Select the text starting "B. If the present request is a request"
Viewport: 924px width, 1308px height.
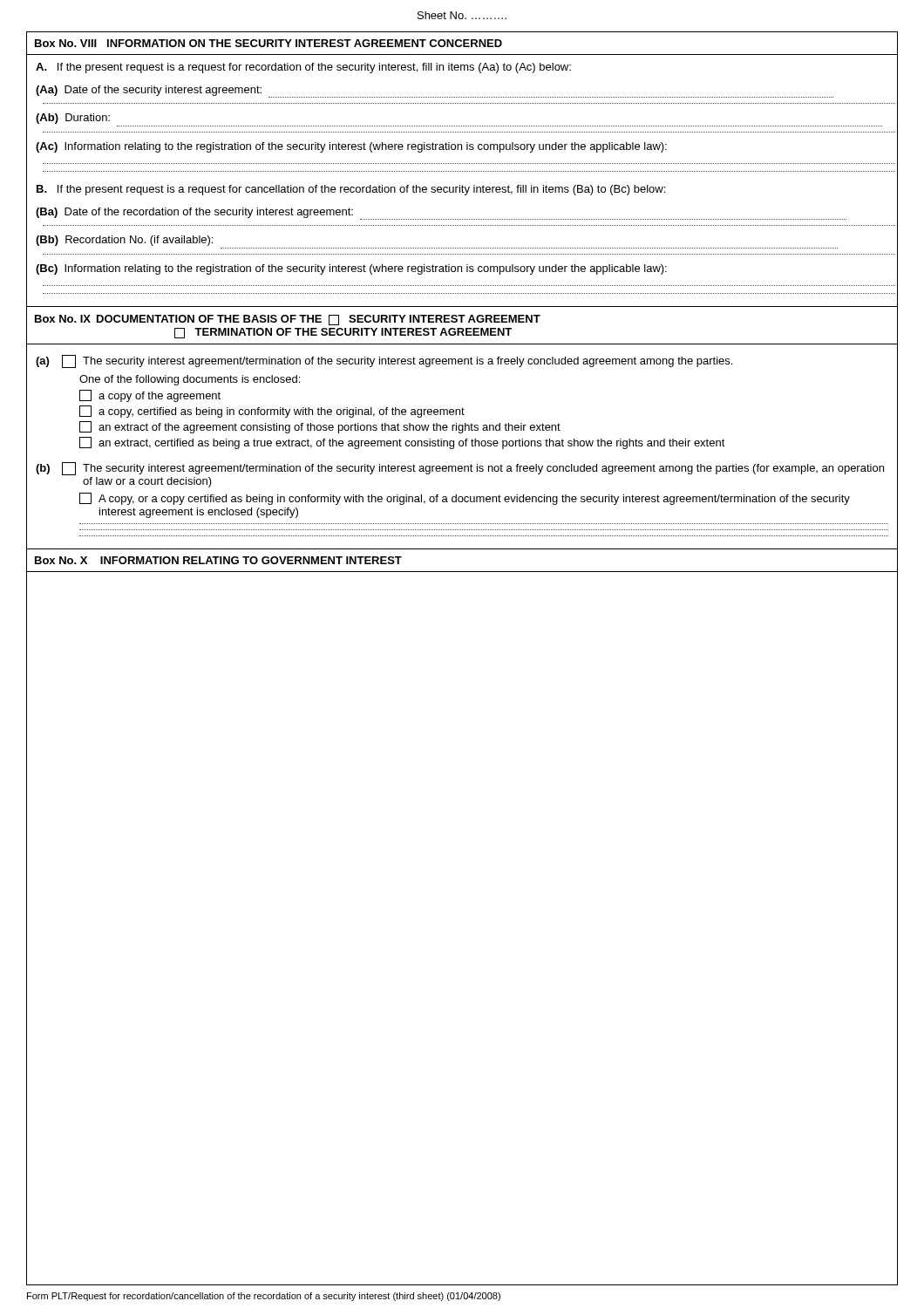click(x=351, y=189)
